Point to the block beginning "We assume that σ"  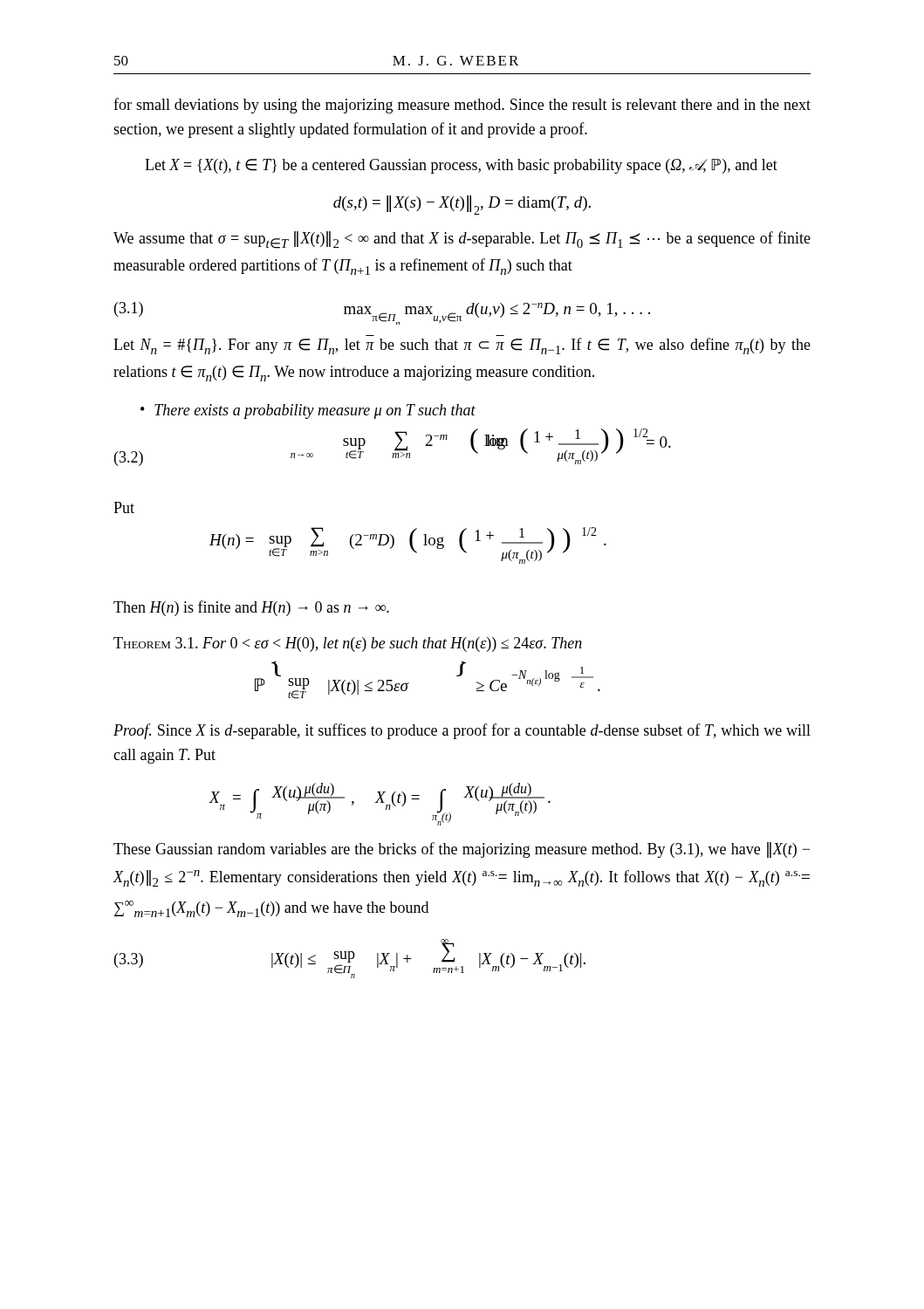pyautogui.click(x=462, y=253)
